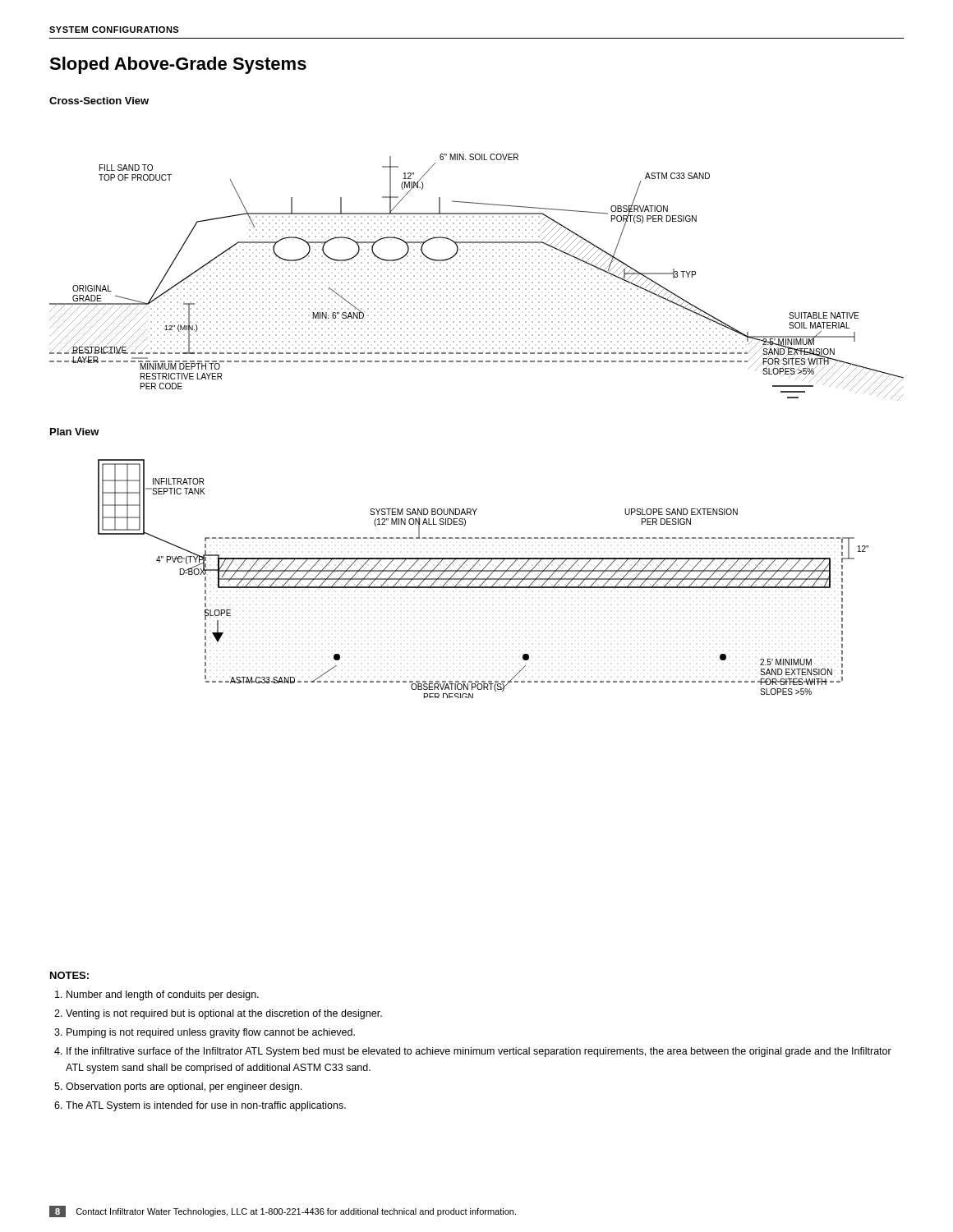Locate the text block starting "Cross-Section View"

(99, 101)
